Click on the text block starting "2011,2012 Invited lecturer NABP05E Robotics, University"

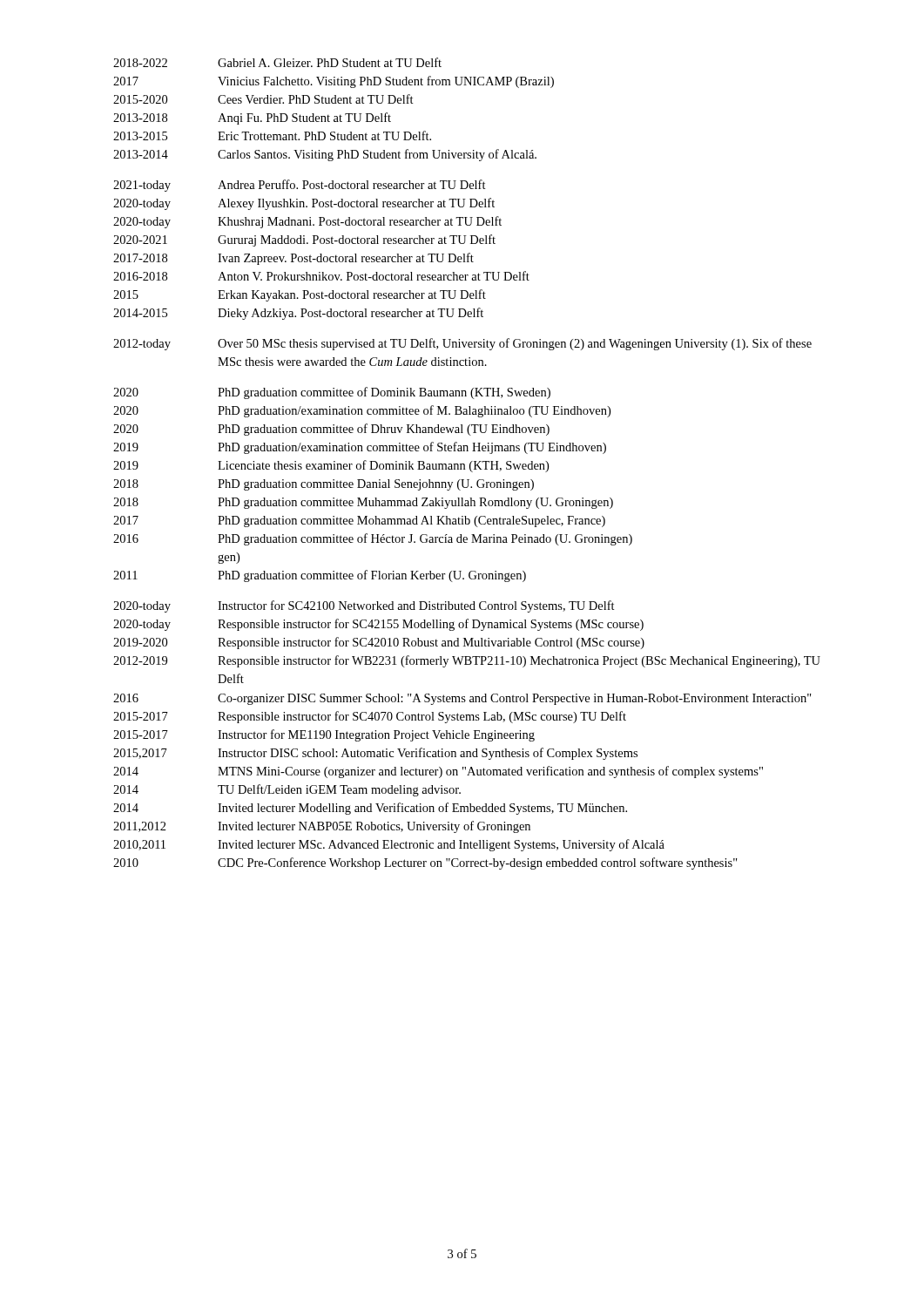[x=470, y=826]
